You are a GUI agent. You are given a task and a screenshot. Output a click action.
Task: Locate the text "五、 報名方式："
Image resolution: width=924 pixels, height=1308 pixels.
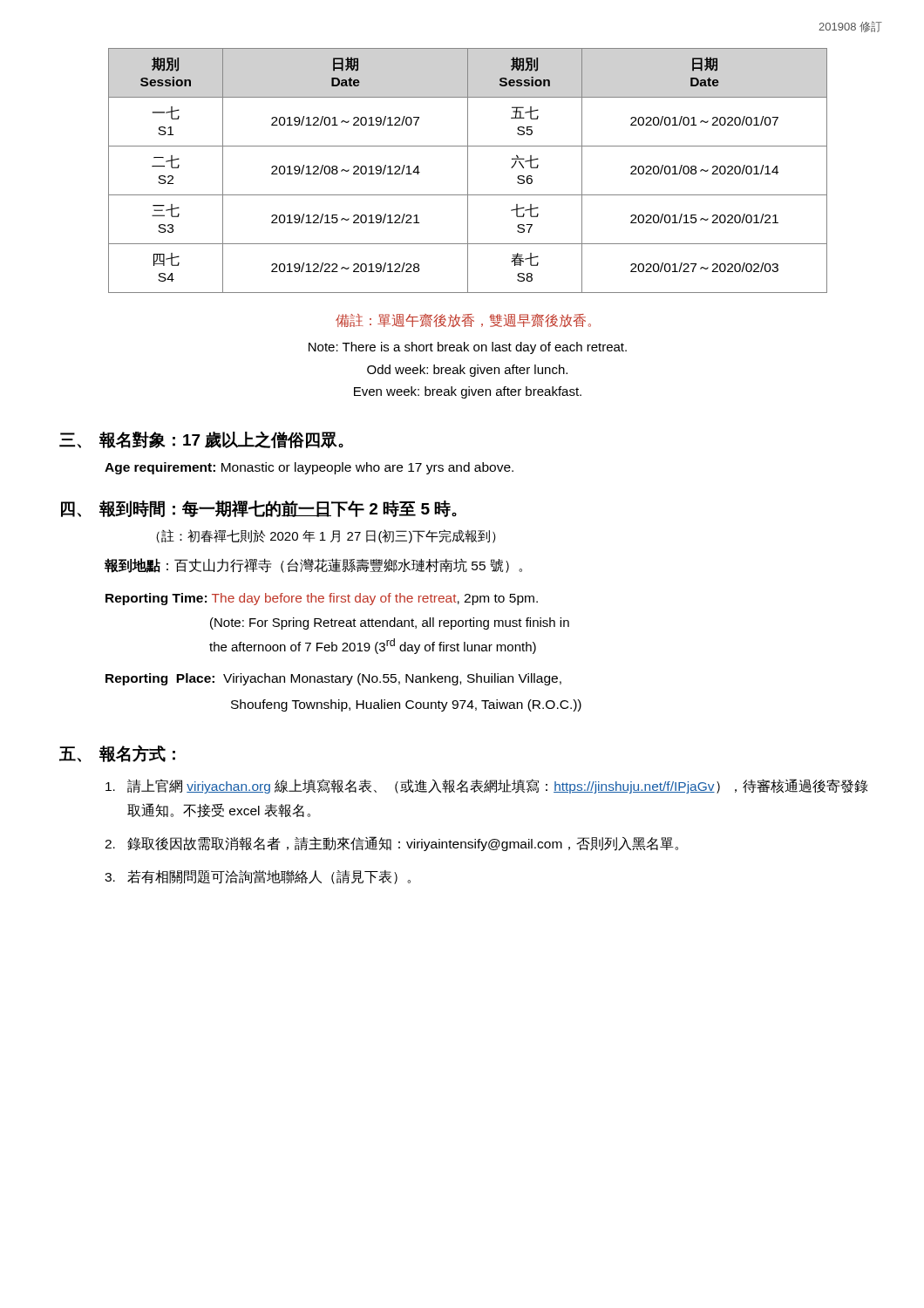(121, 754)
